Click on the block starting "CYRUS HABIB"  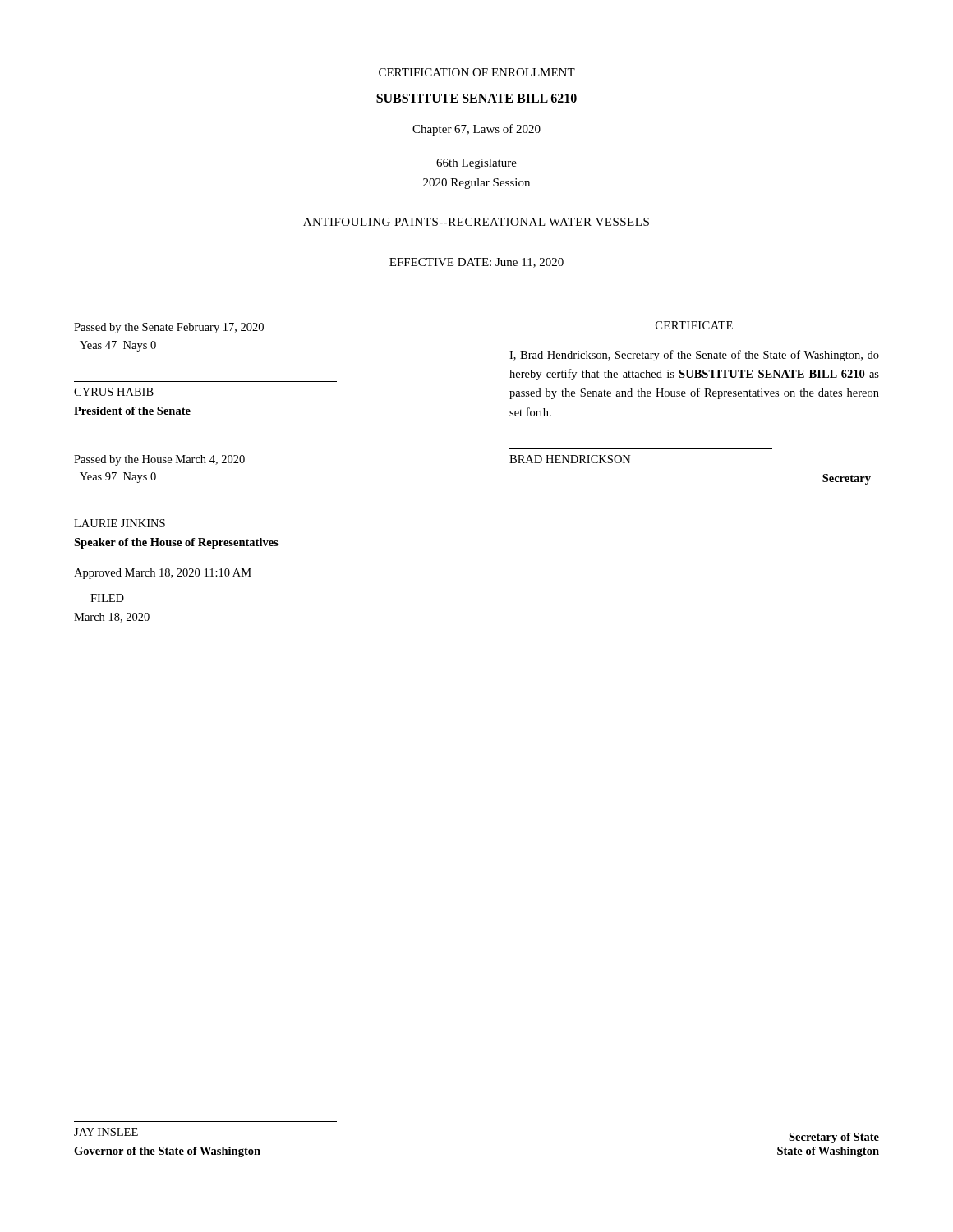click(114, 391)
